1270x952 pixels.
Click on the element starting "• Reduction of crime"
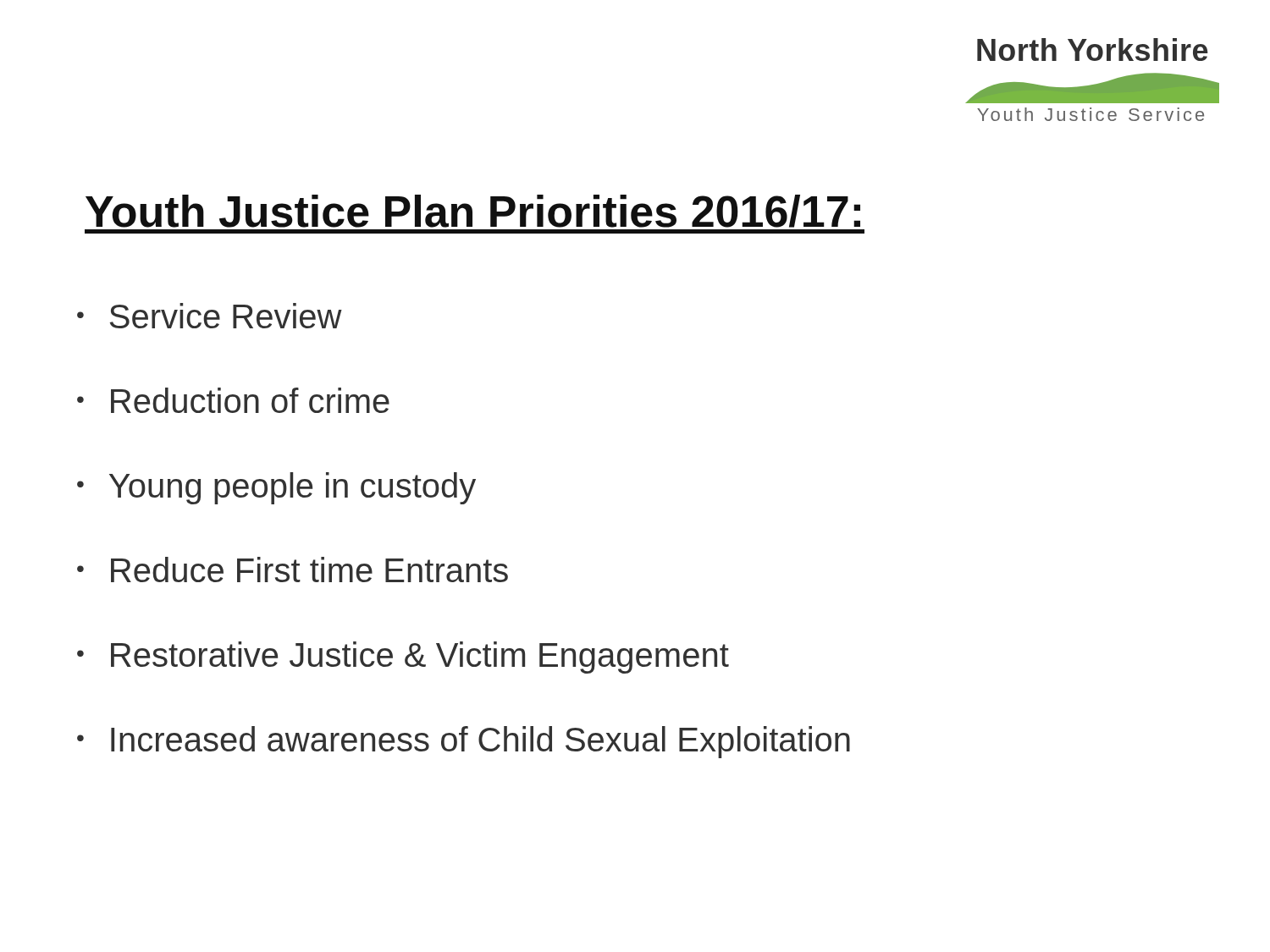[233, 401]
